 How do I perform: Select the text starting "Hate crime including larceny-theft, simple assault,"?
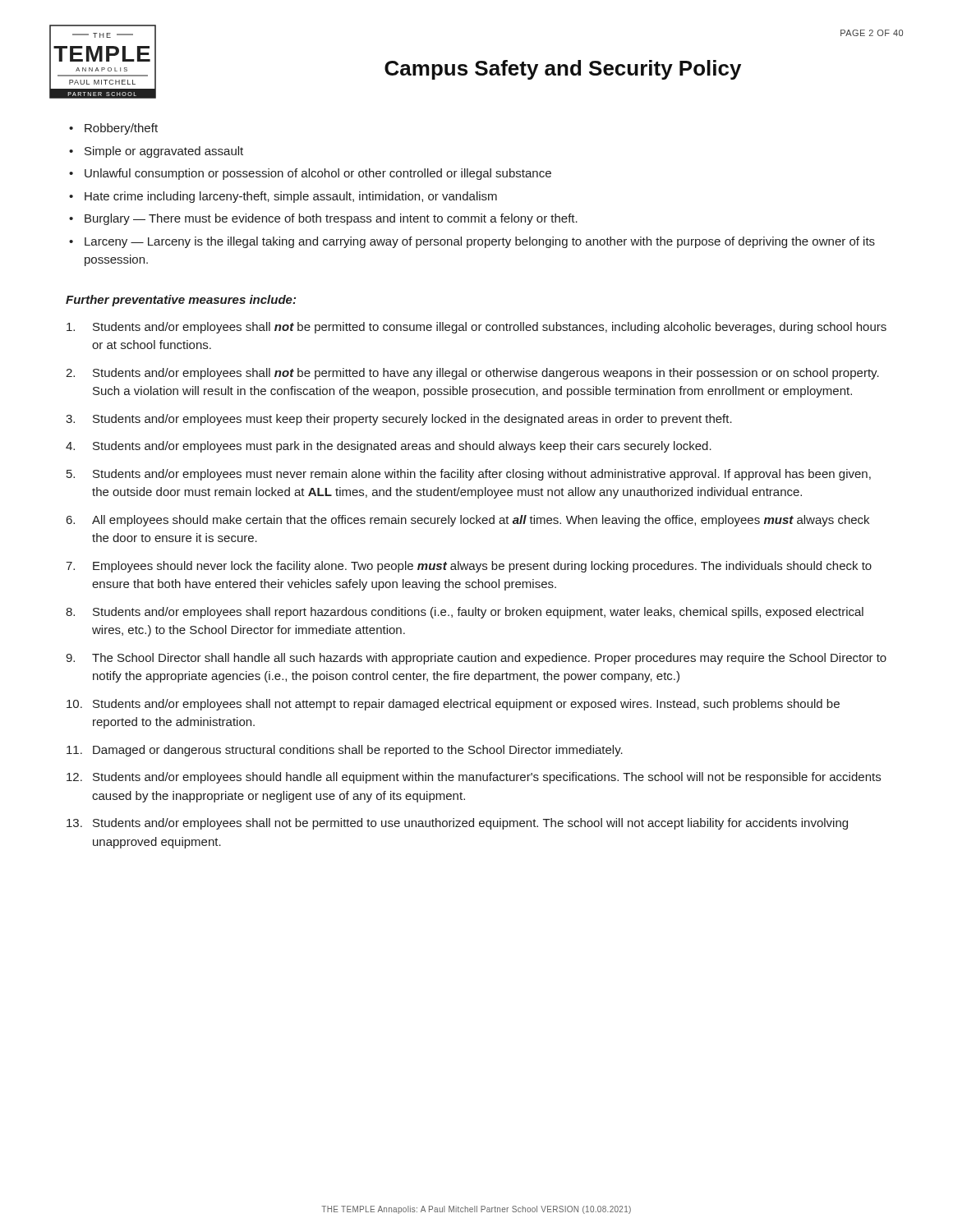coord(291,195)
